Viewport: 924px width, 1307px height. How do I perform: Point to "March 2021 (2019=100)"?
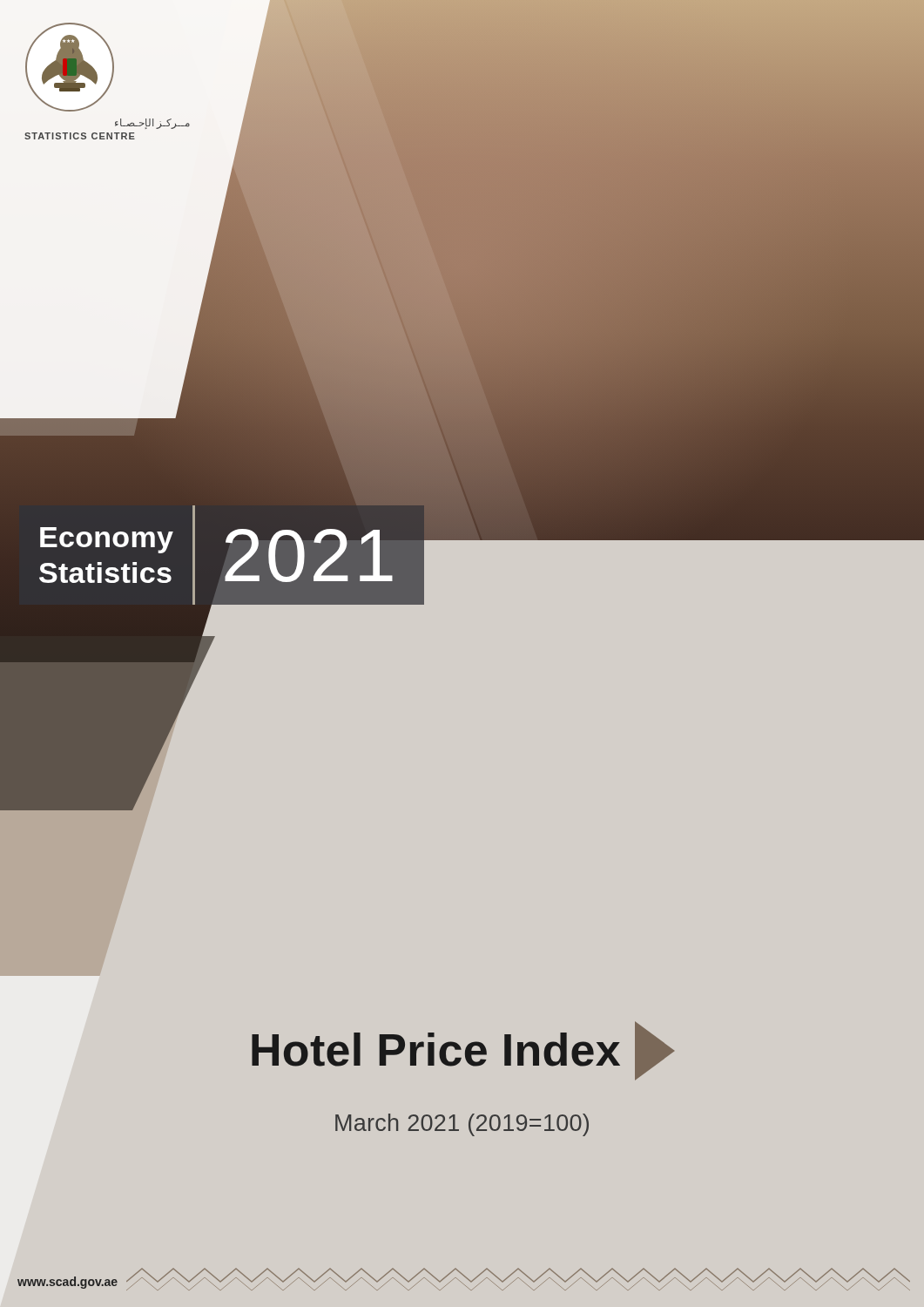point(462,1123)
